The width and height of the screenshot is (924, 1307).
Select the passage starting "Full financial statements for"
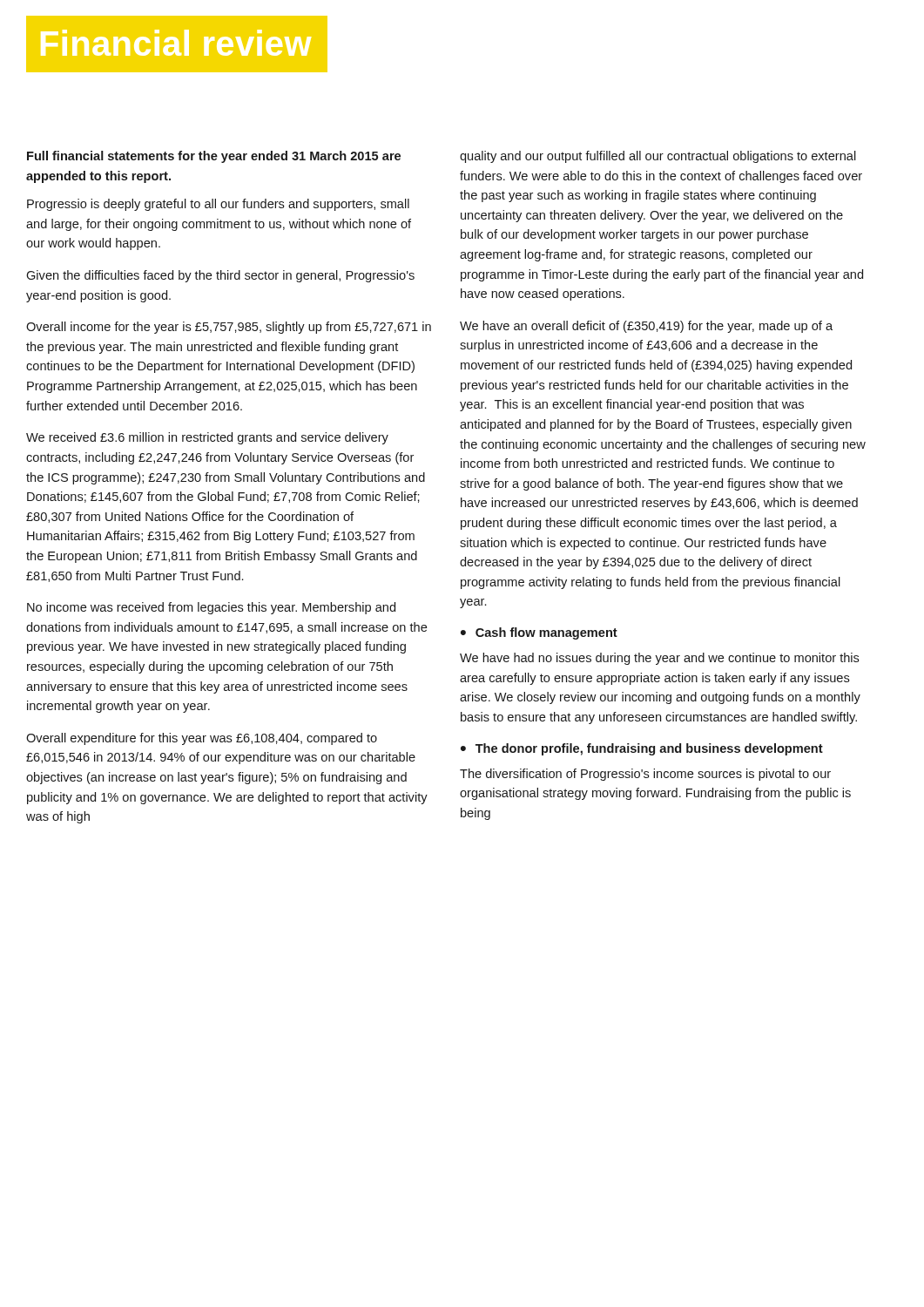click(x=214, y=166)
